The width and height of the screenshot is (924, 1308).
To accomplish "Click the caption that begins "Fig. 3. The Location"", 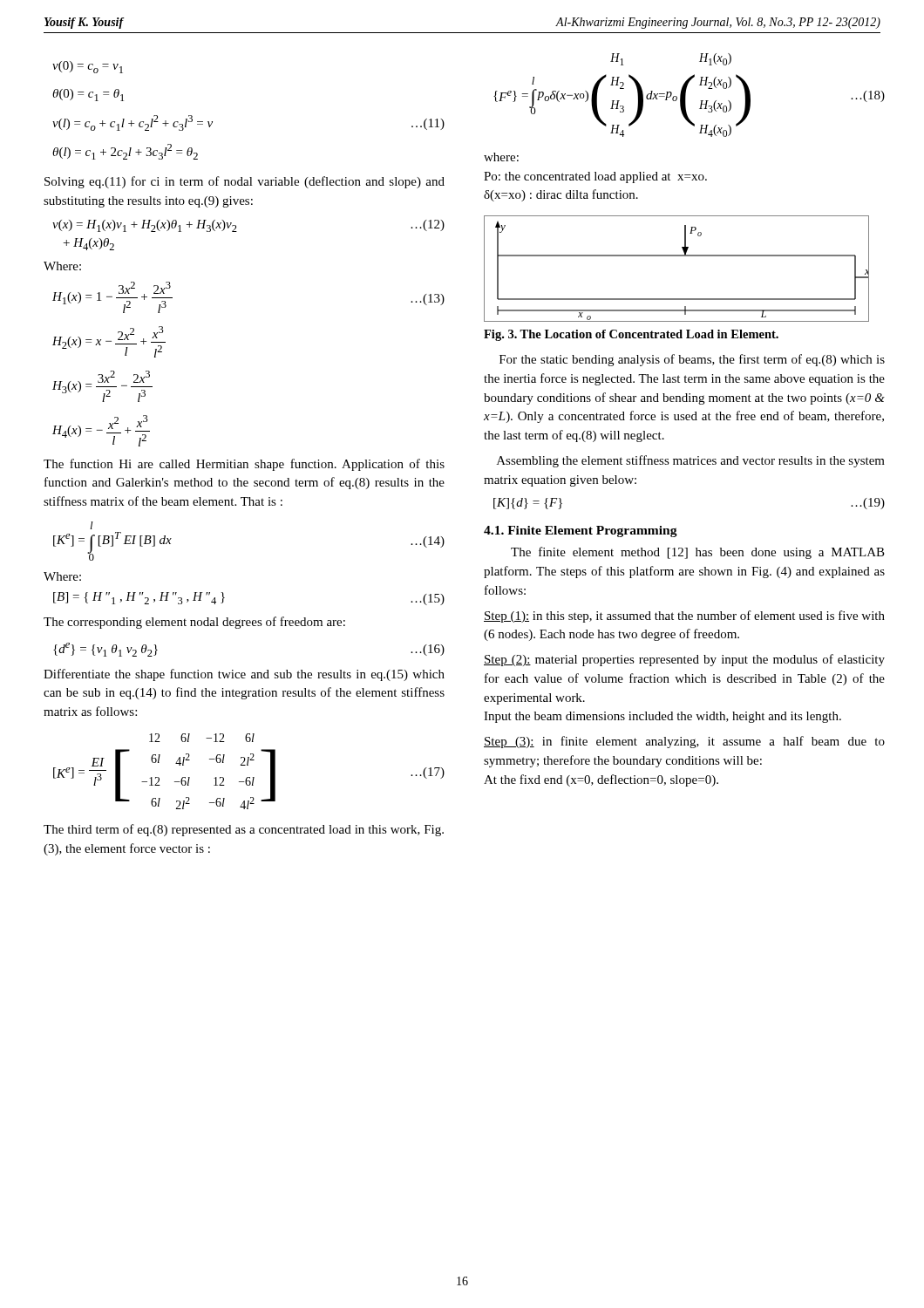I will coord(631,334).
